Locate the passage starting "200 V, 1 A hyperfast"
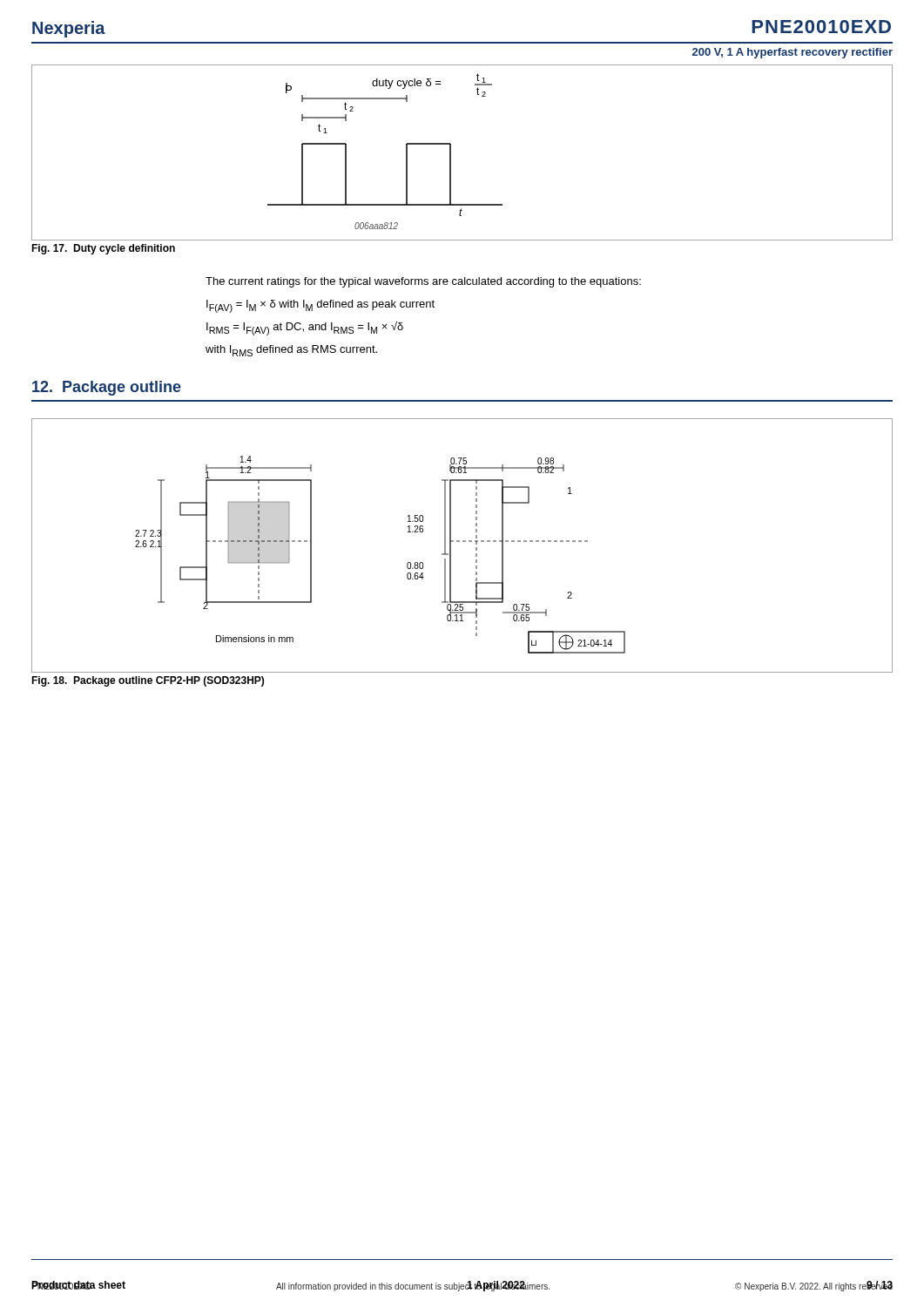 792,52
